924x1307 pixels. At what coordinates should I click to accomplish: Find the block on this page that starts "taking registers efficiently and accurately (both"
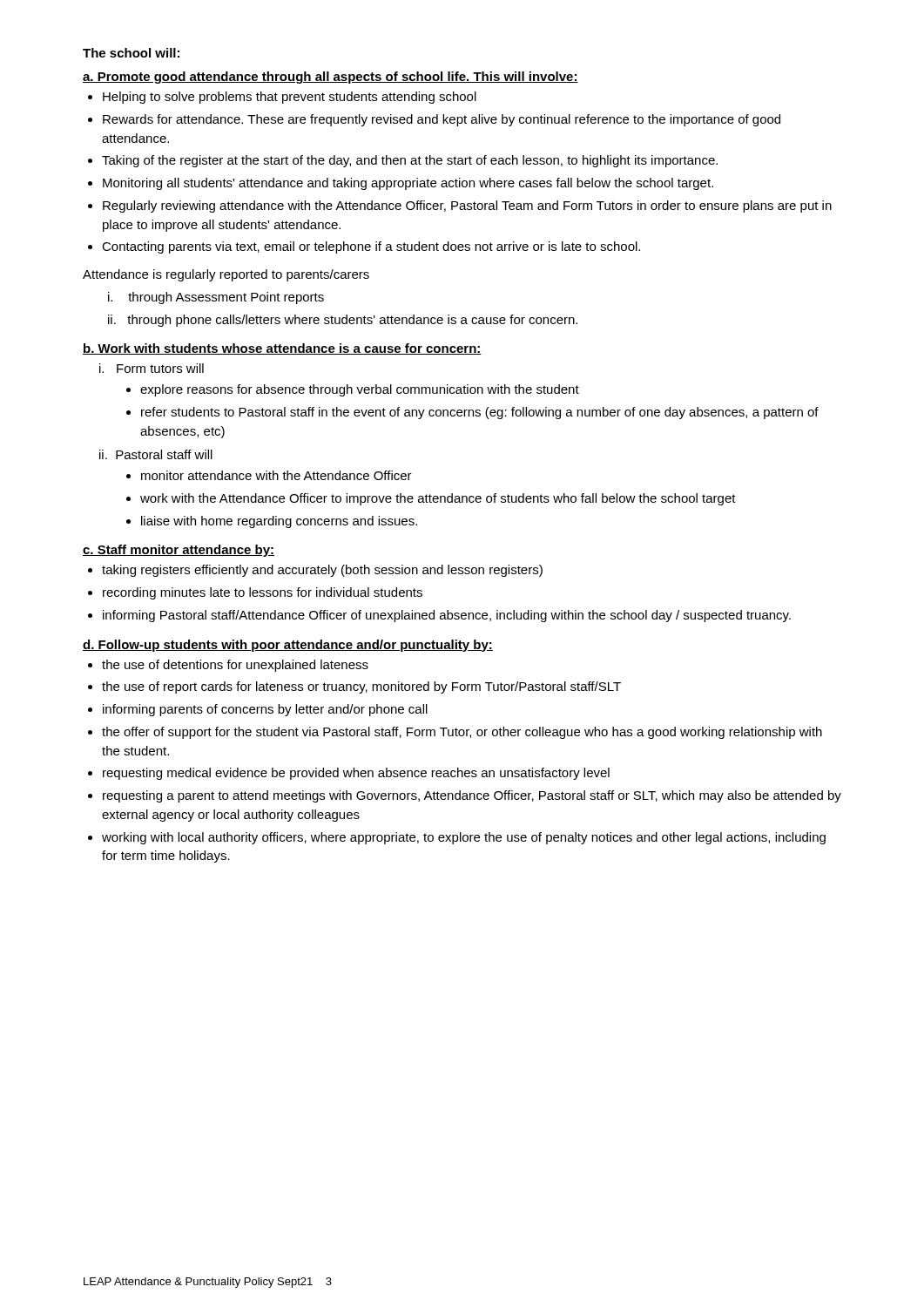(x=323, y=570)
